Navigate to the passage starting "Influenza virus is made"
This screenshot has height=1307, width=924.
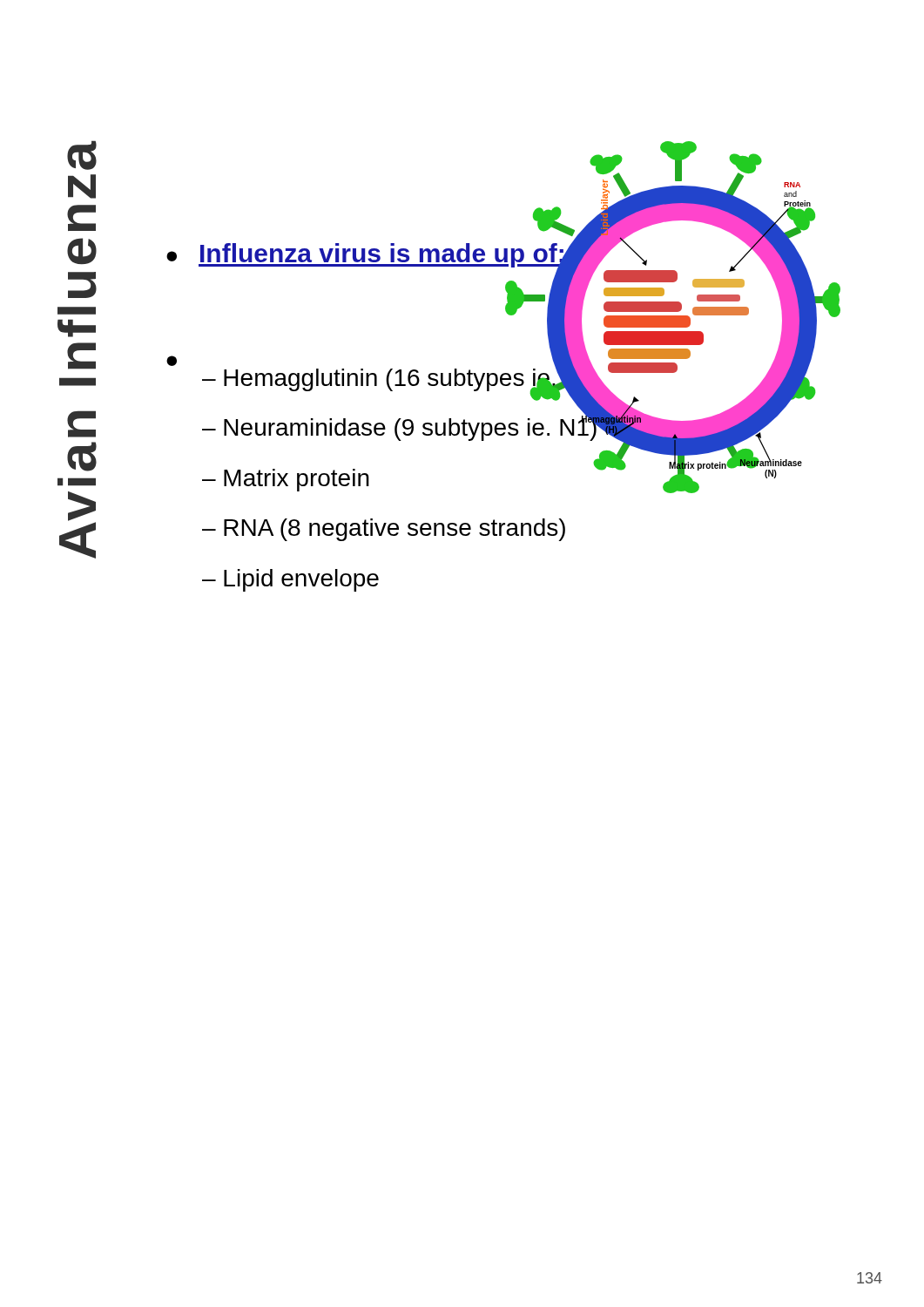pyautogui.click(x=382, y=253)
